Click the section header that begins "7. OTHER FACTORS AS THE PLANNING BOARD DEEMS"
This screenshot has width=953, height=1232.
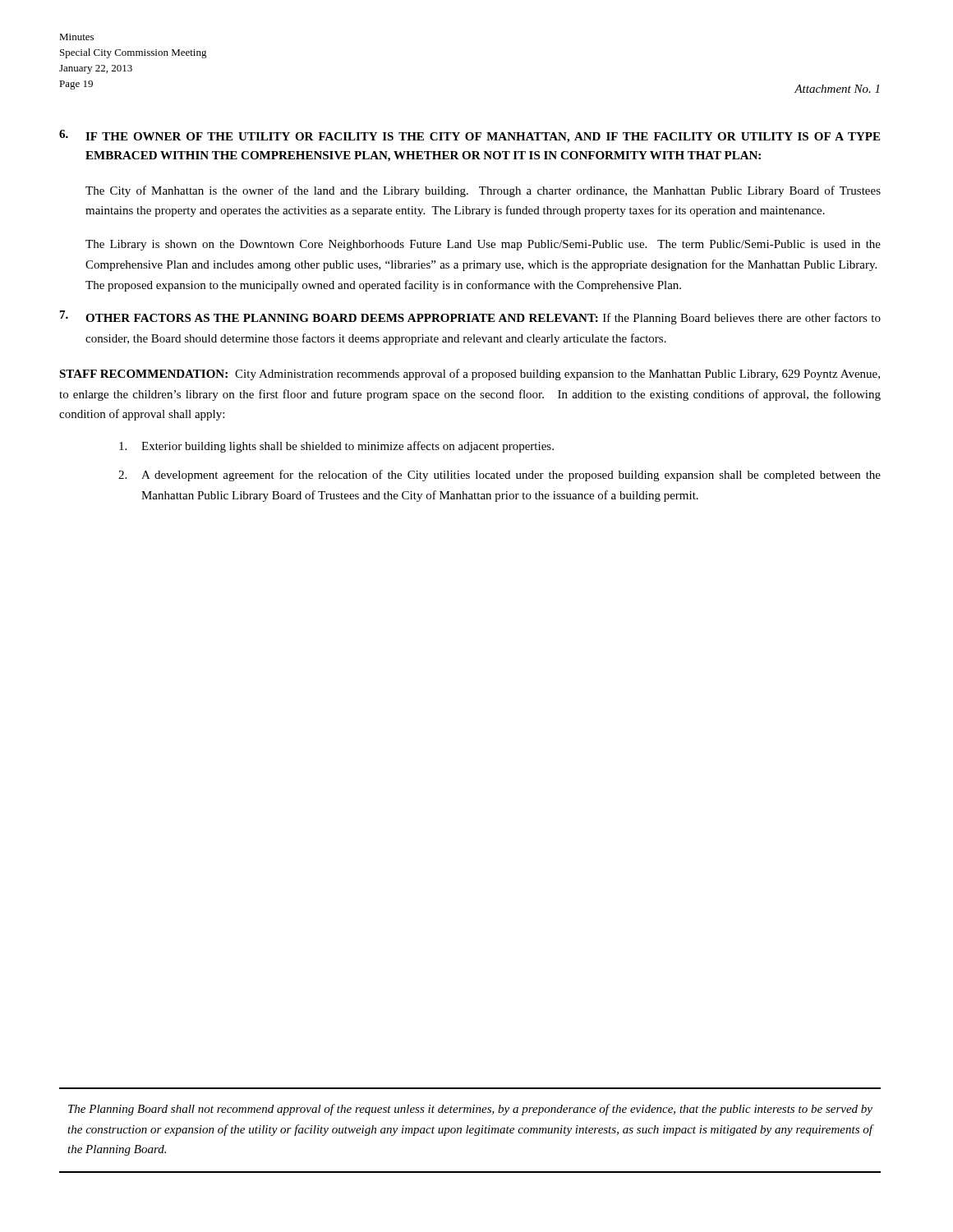click(470, 329)
